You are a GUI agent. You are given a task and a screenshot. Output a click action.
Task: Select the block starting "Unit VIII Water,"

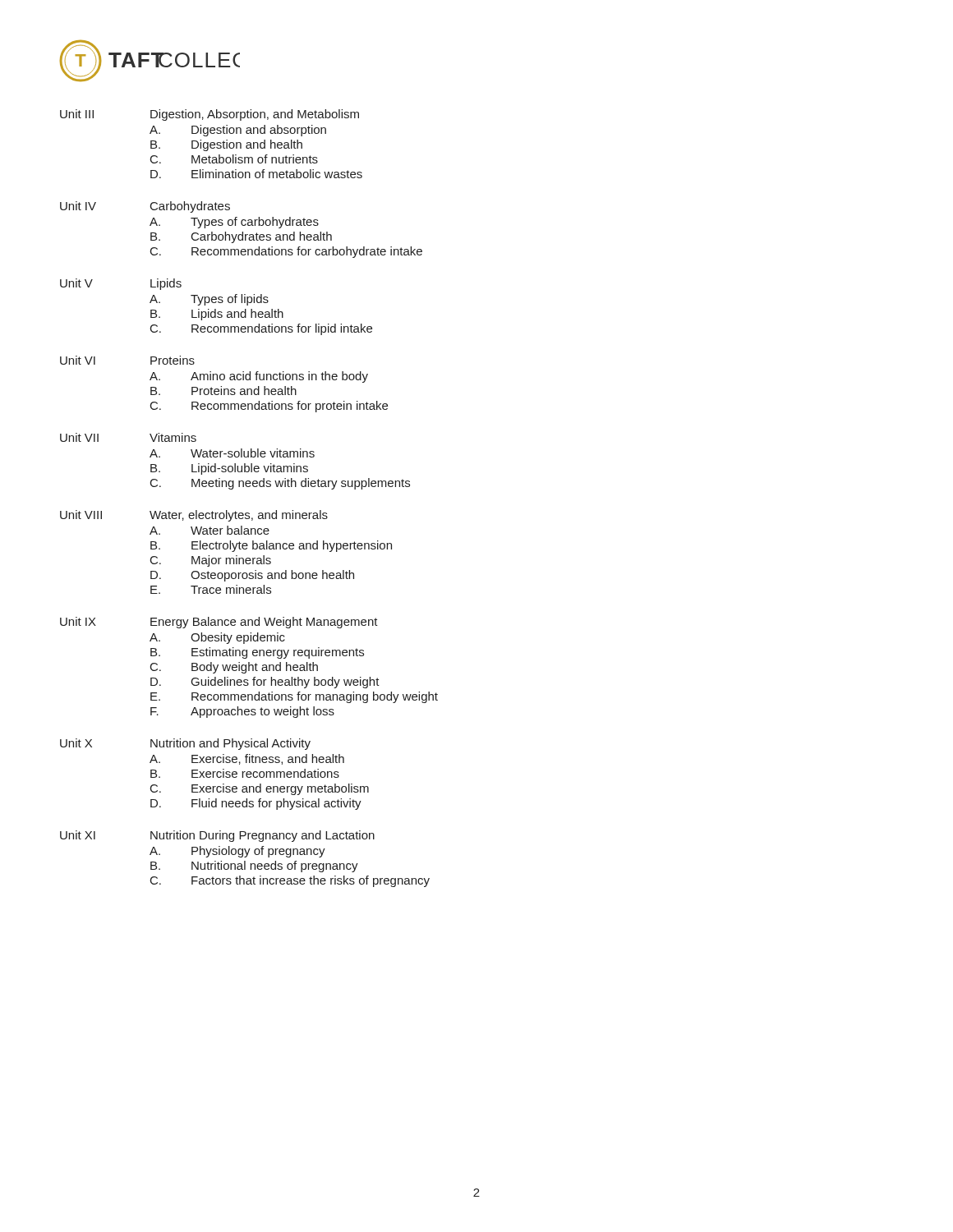[x=194, y=516]
